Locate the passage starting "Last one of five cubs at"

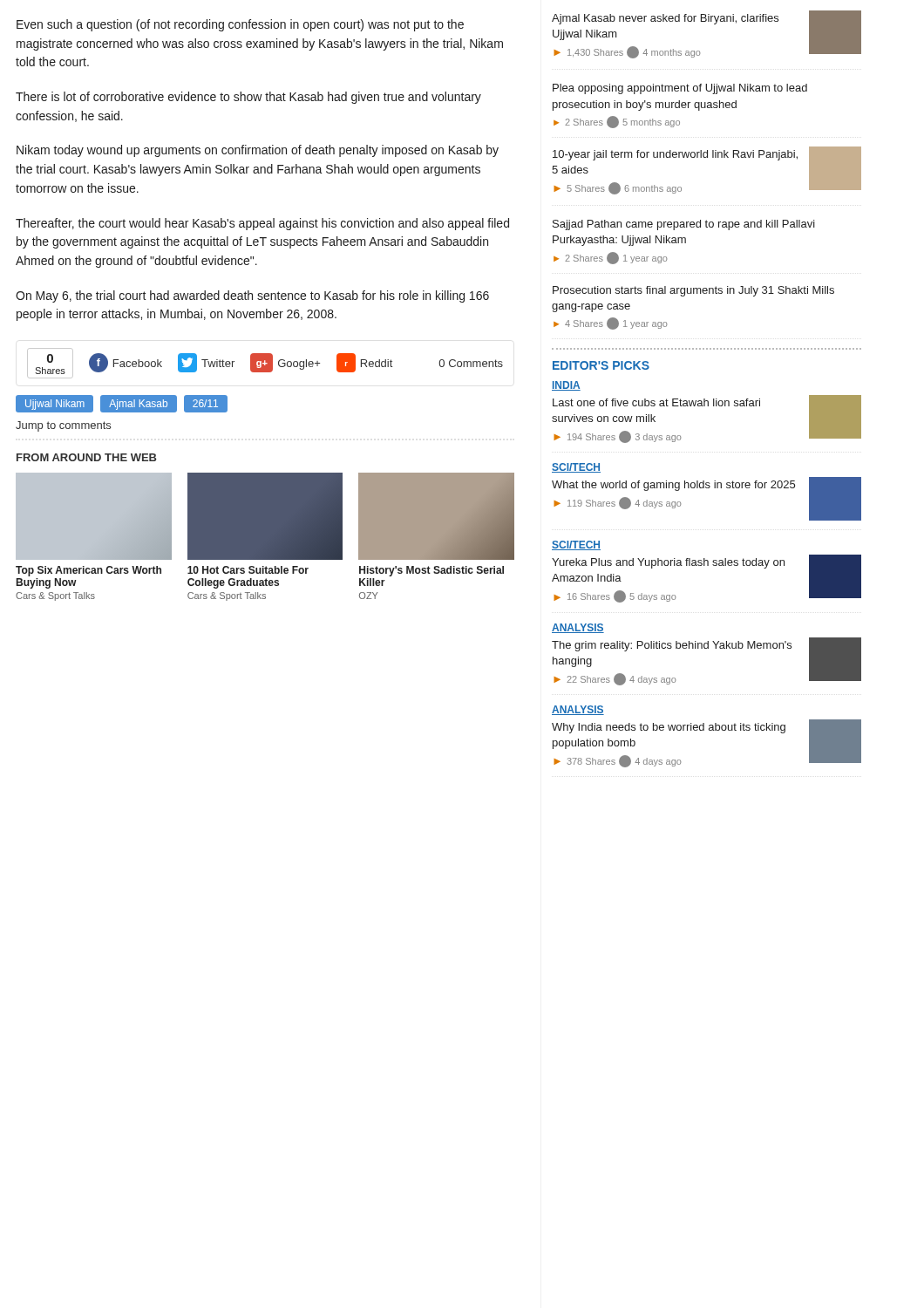(x=707, y=419)
